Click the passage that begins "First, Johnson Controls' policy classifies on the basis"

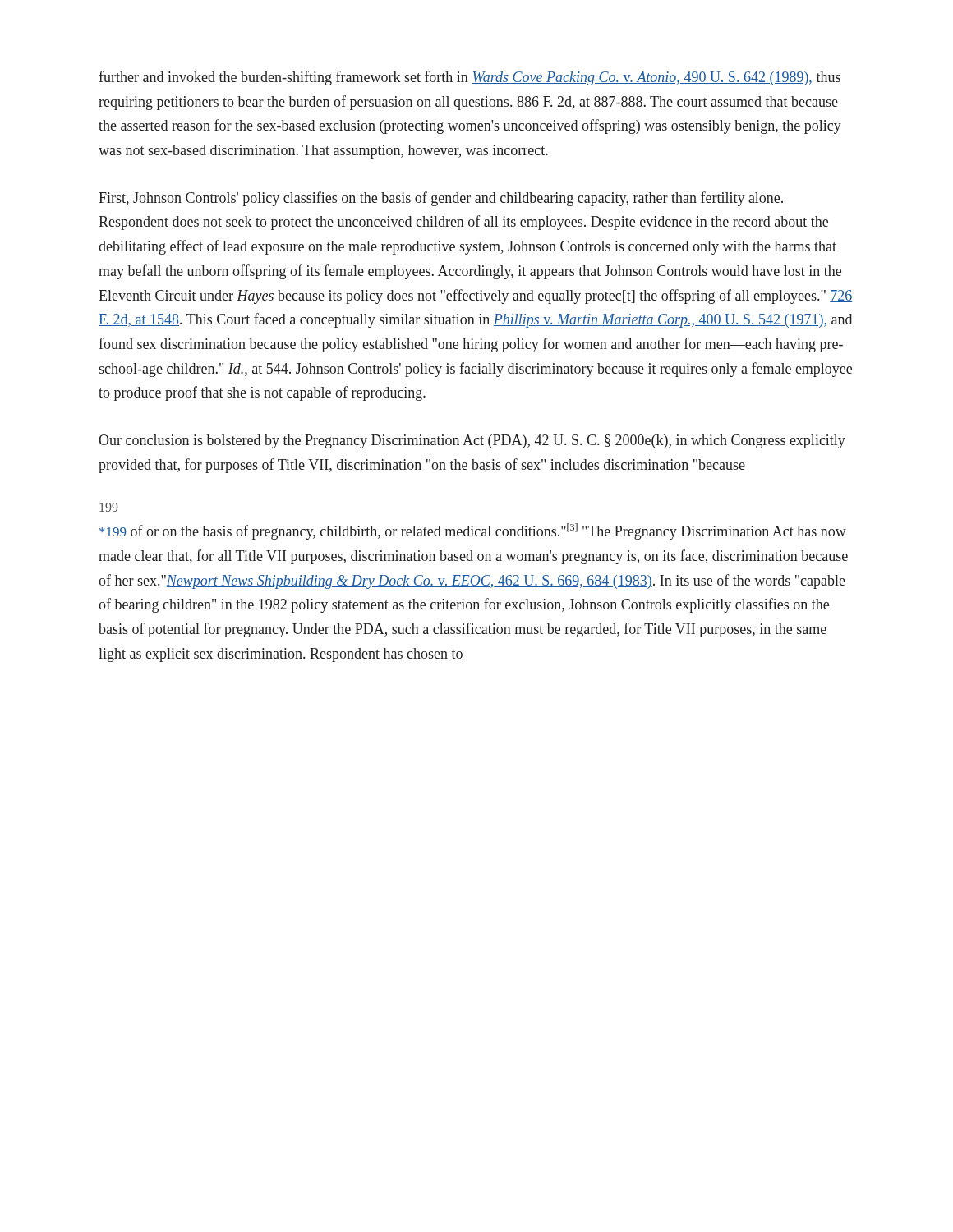point(476,295)
